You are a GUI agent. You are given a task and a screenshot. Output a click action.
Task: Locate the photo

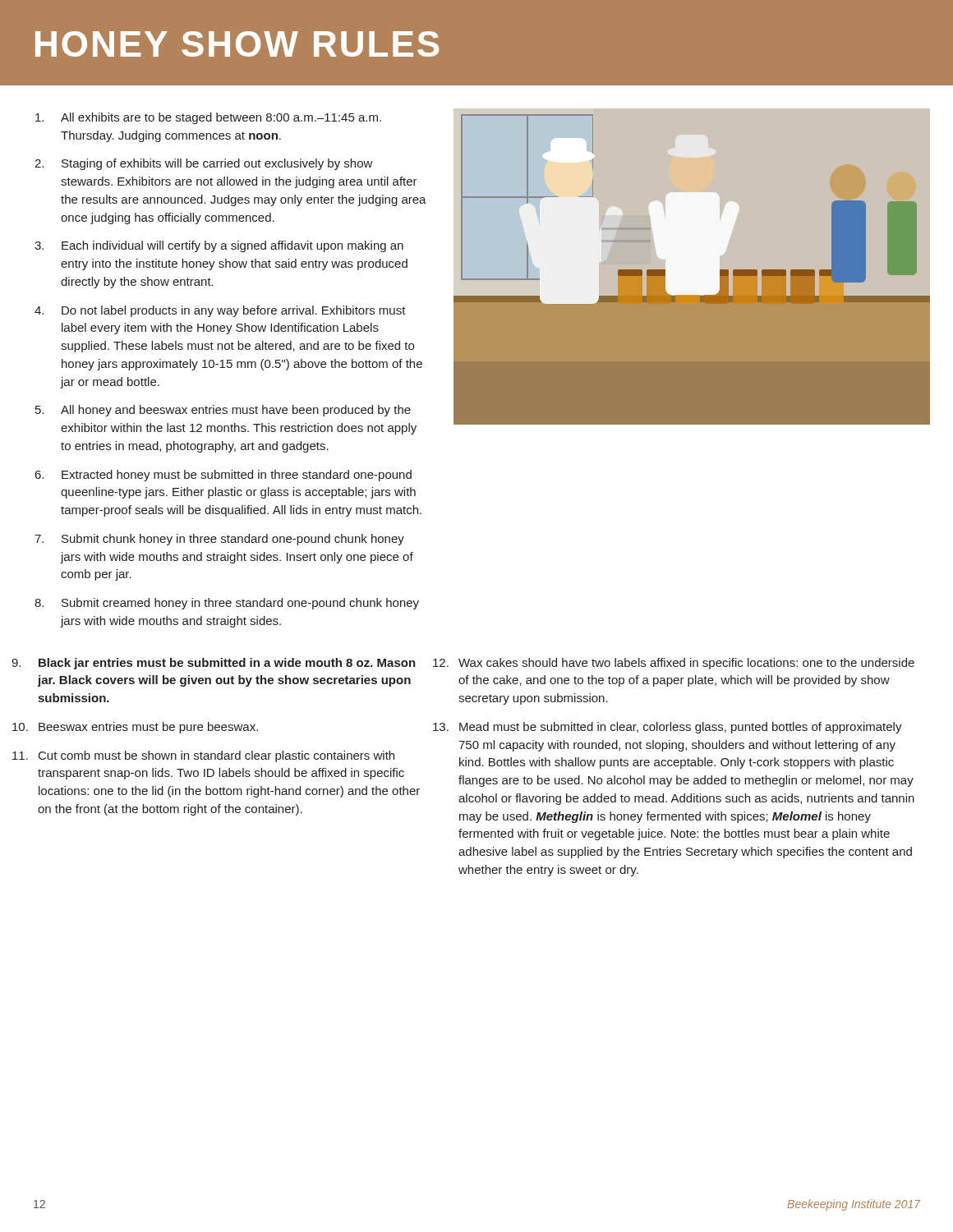(x=692, y=374)
